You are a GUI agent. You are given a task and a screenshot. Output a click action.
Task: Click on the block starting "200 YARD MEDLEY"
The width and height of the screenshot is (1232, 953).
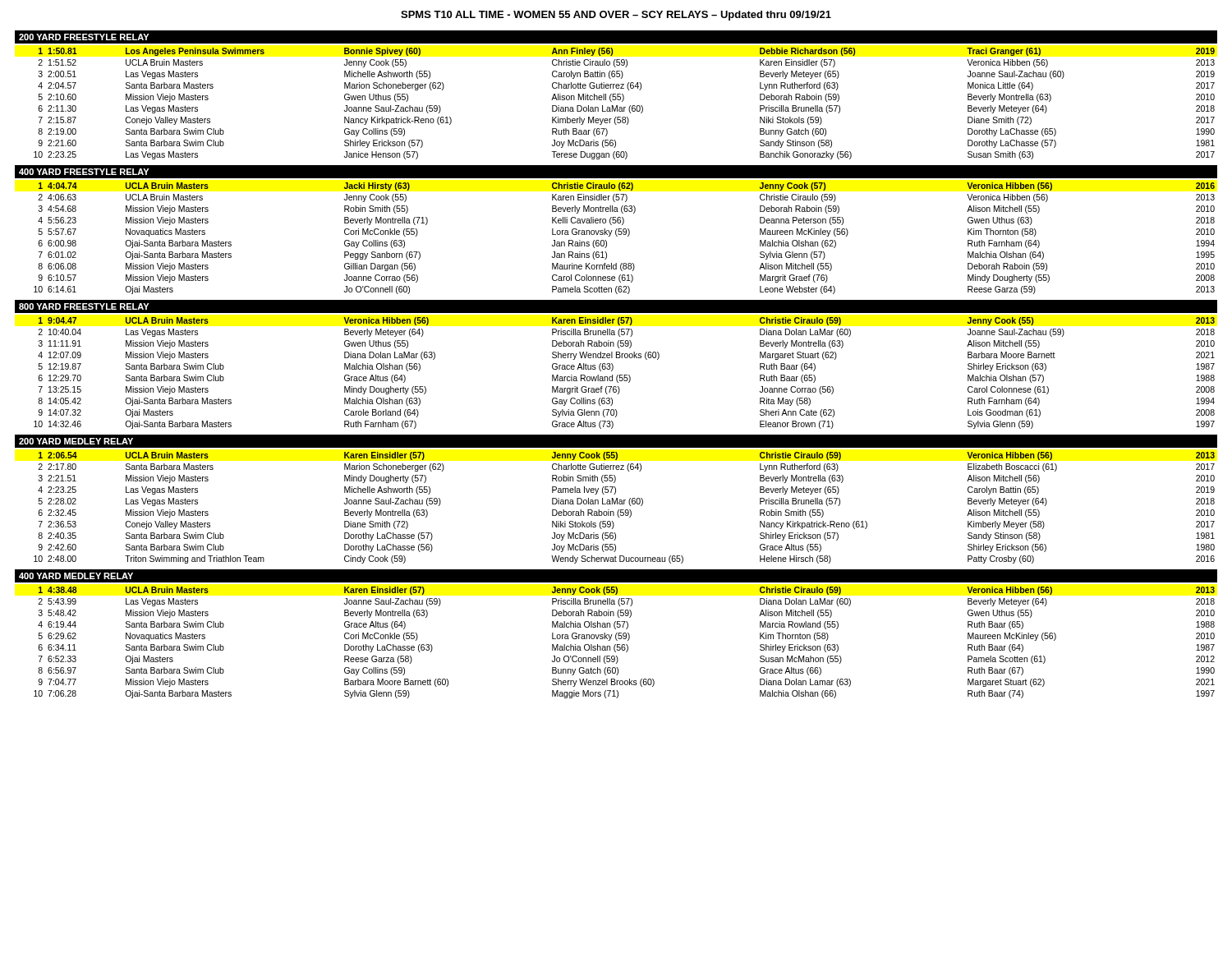pos(76,441)
